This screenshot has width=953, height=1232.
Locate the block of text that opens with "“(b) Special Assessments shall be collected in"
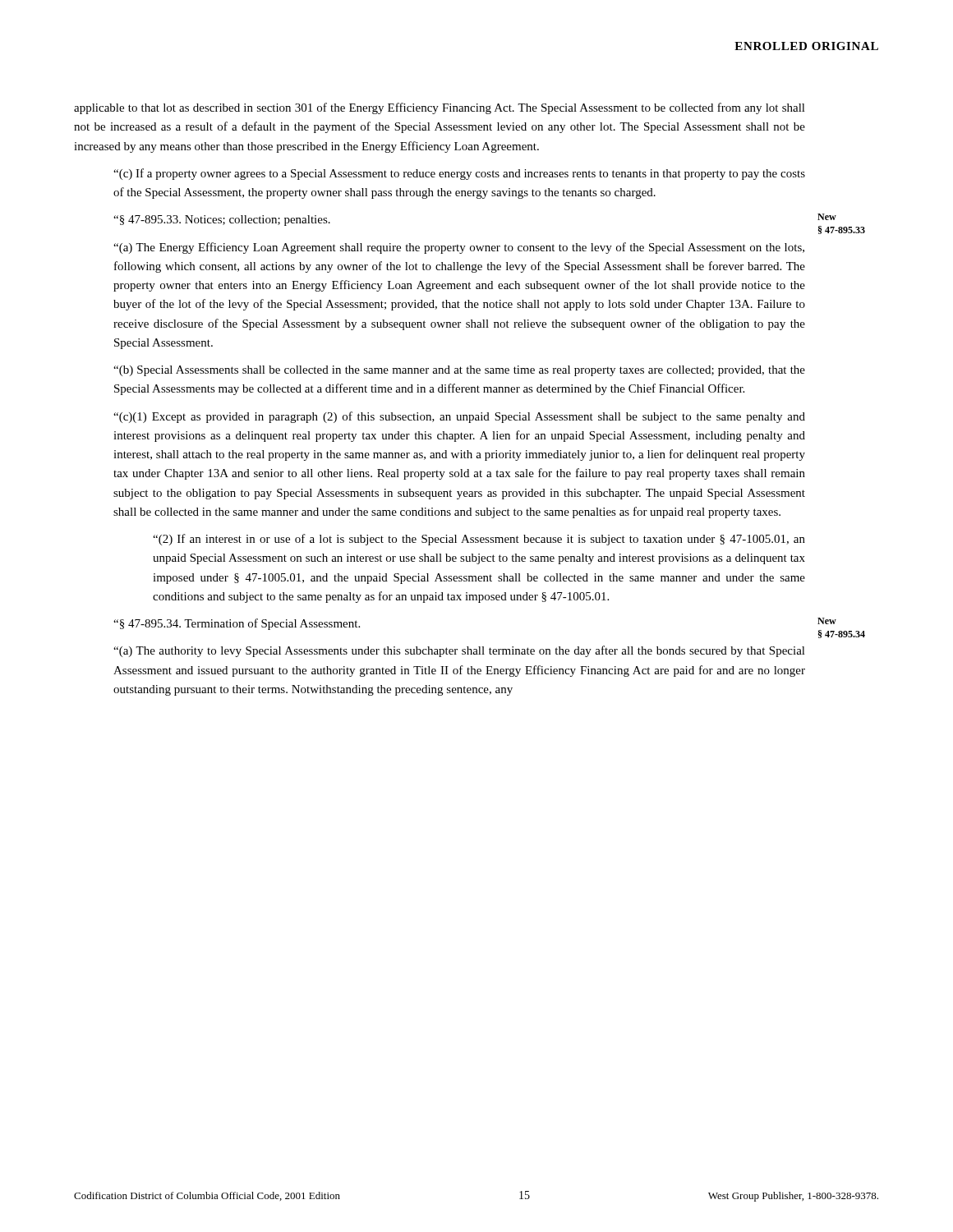click(459, 379)
